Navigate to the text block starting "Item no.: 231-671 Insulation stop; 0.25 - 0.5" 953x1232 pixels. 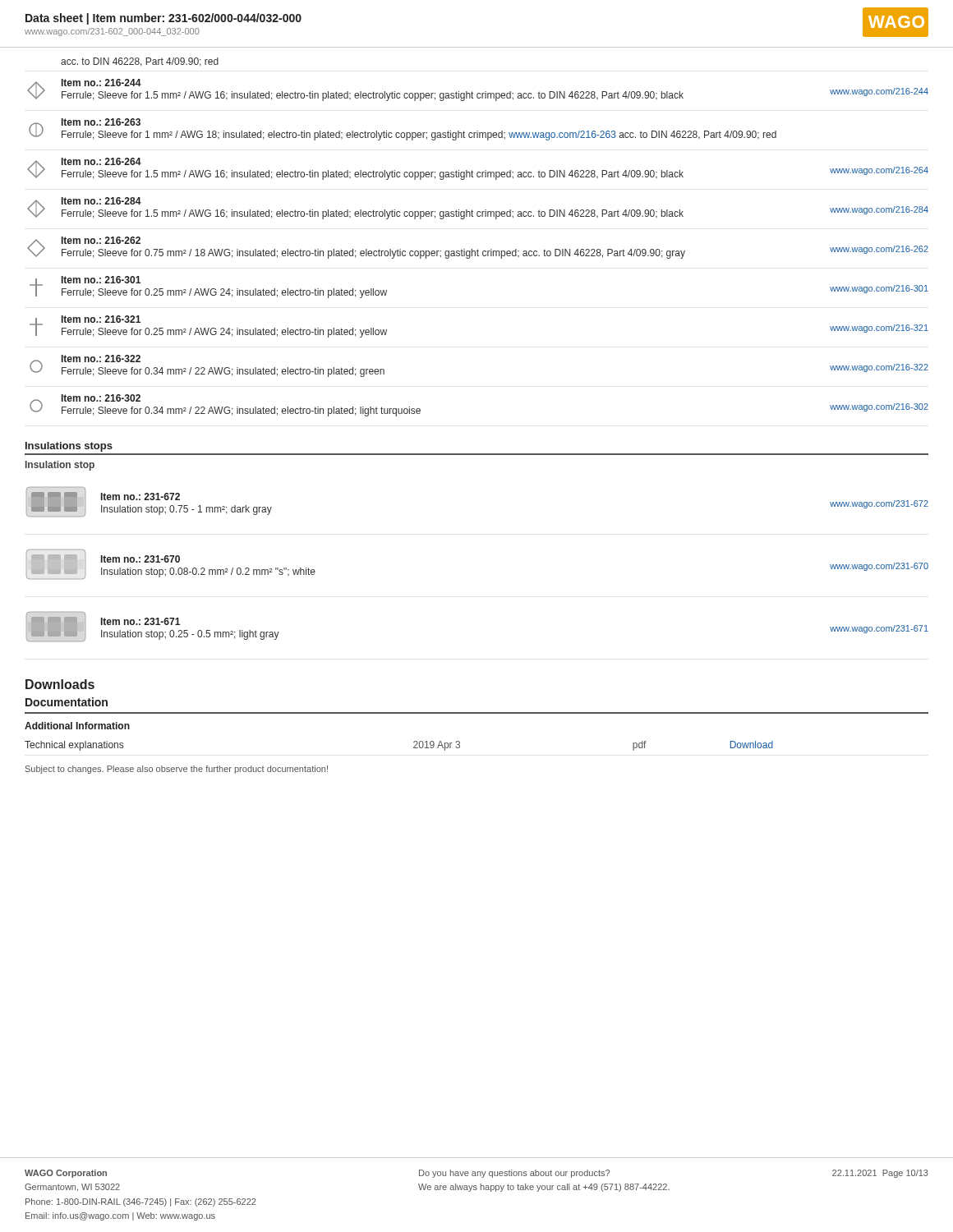point(159,625)
